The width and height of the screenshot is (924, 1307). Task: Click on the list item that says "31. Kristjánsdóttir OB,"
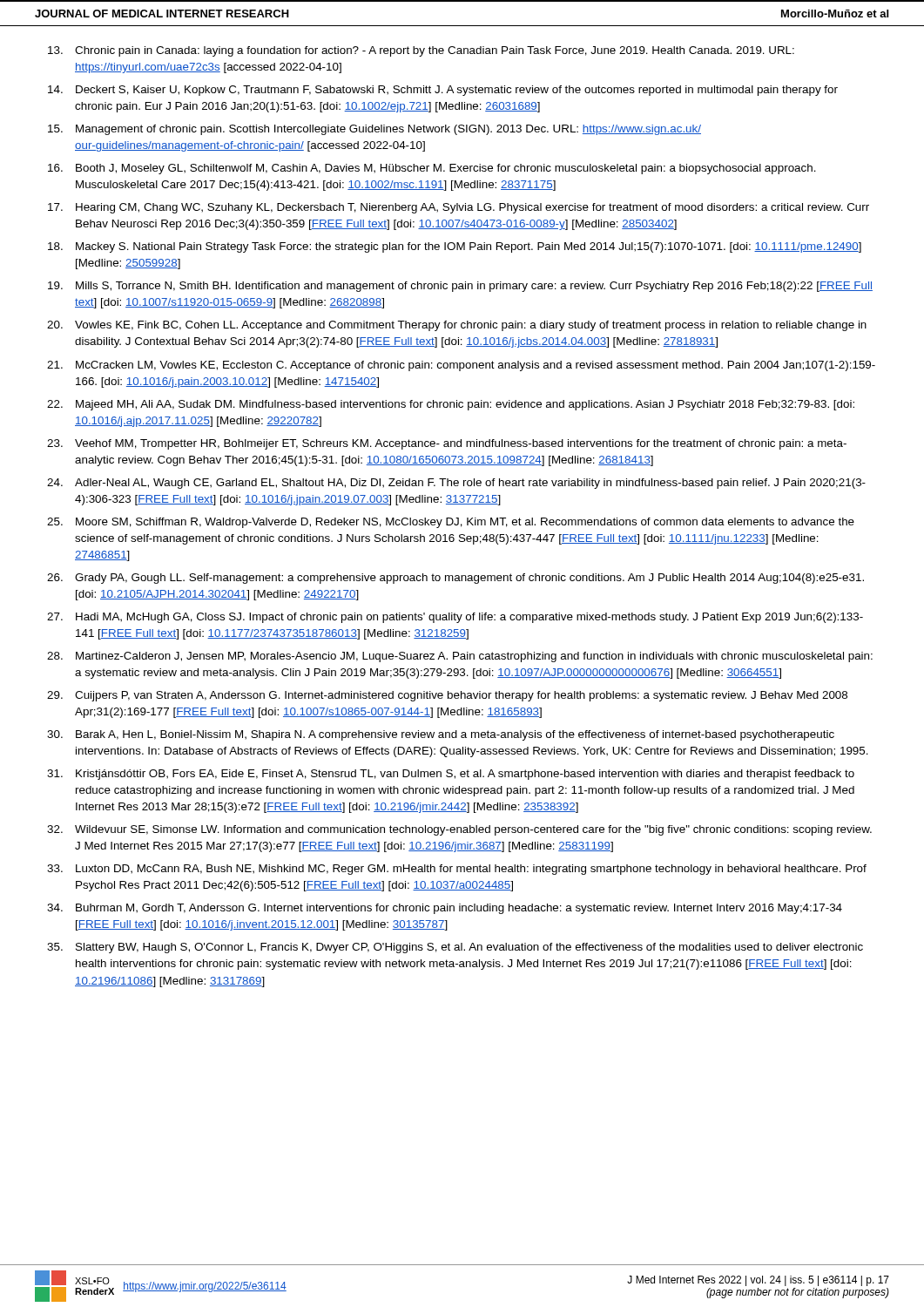(462, 790)
